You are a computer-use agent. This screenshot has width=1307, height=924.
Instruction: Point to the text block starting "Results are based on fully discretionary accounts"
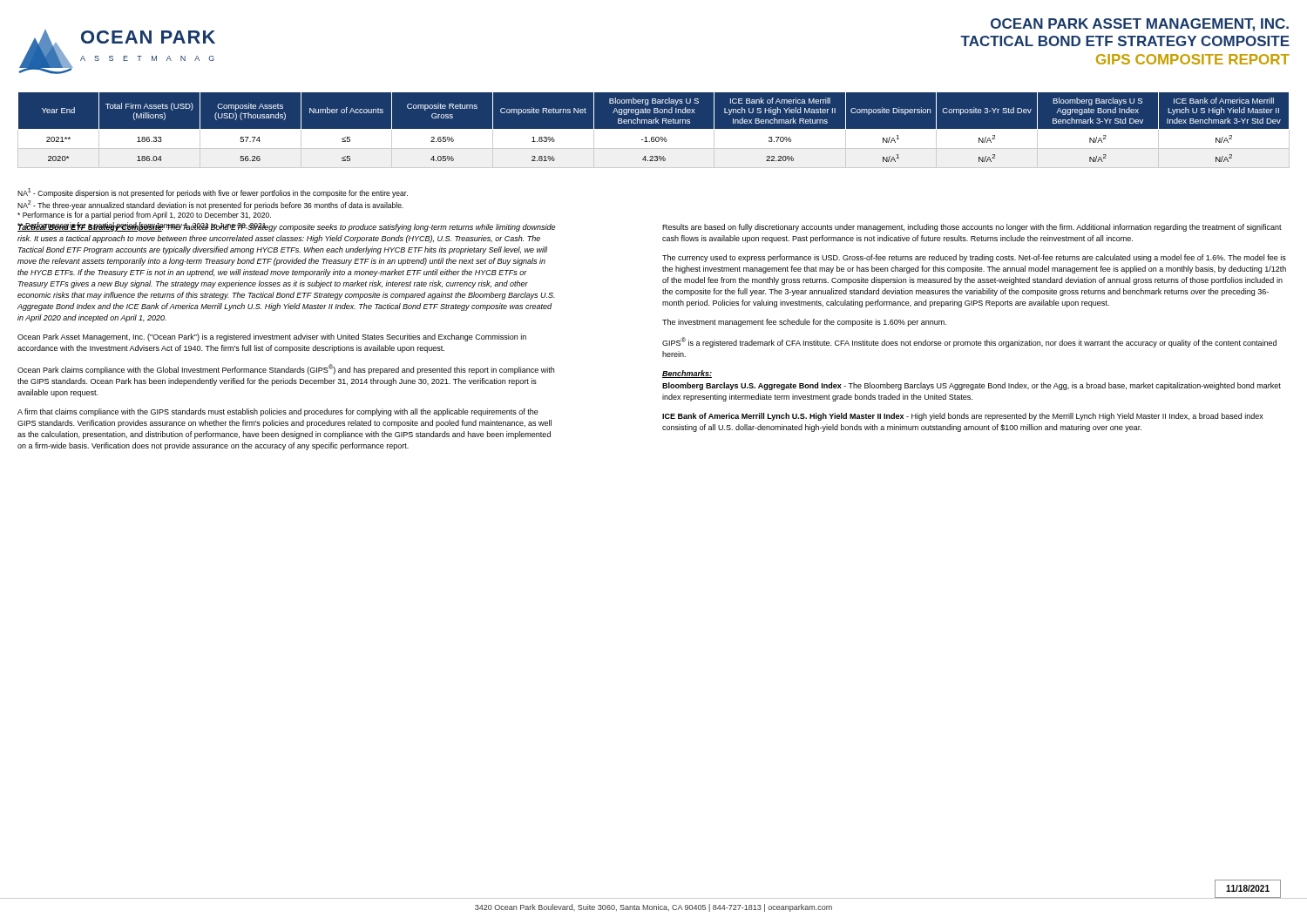[x=972, y=233]
